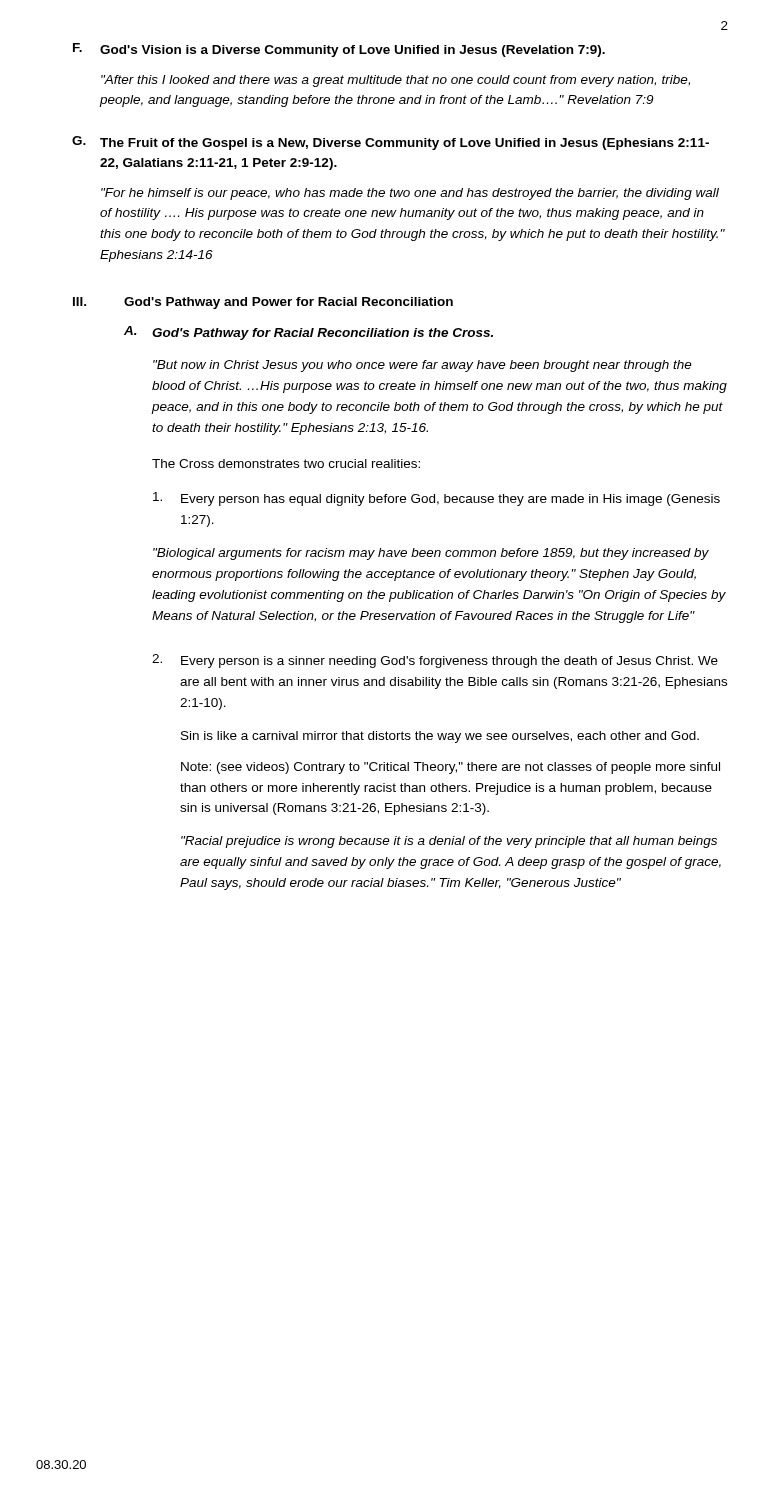Point to the block beginning ""Biological arguments for racism may have been"
The image size is (764, 1500).
[x=439, y=584]
